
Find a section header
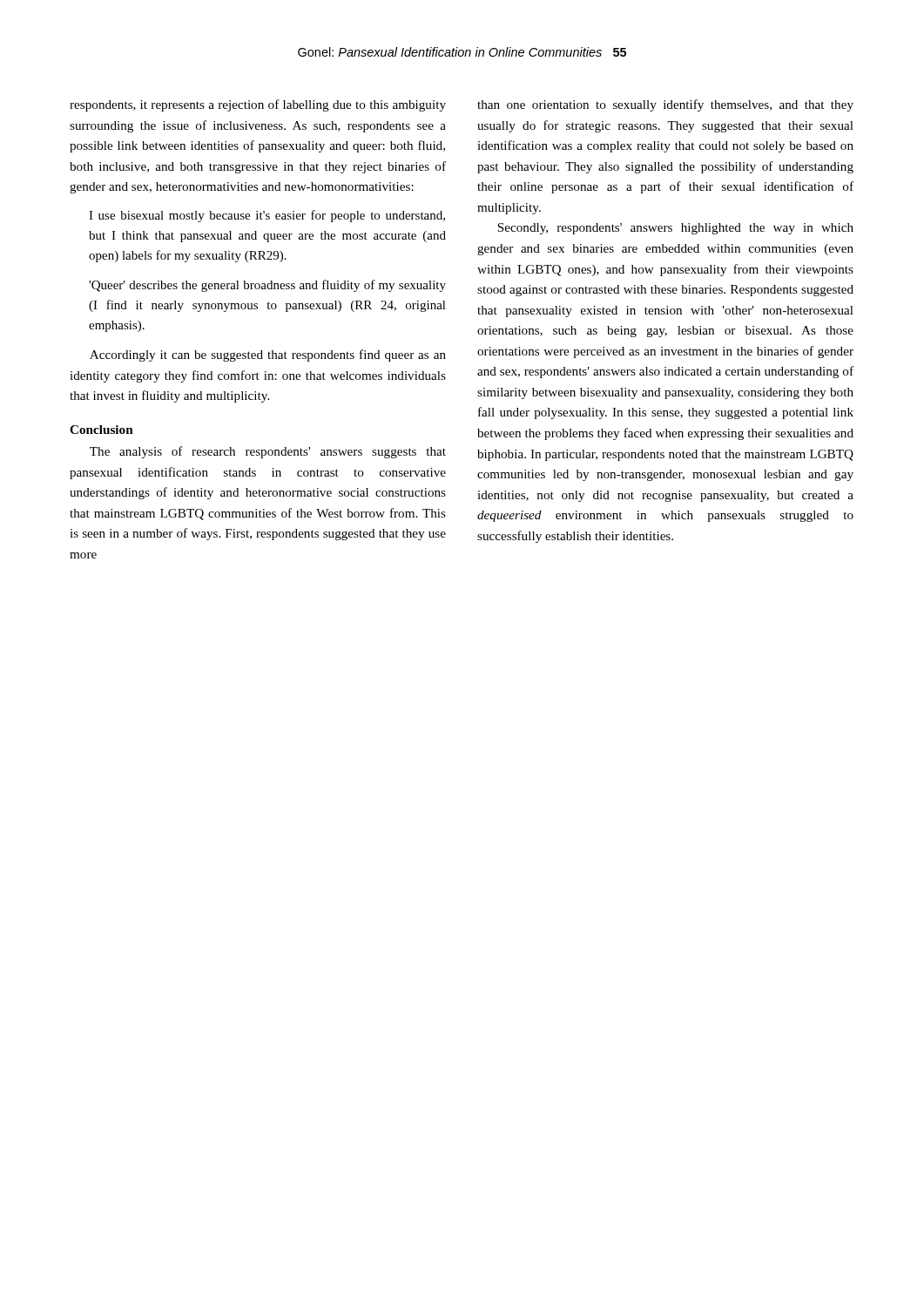click(101, 429)
